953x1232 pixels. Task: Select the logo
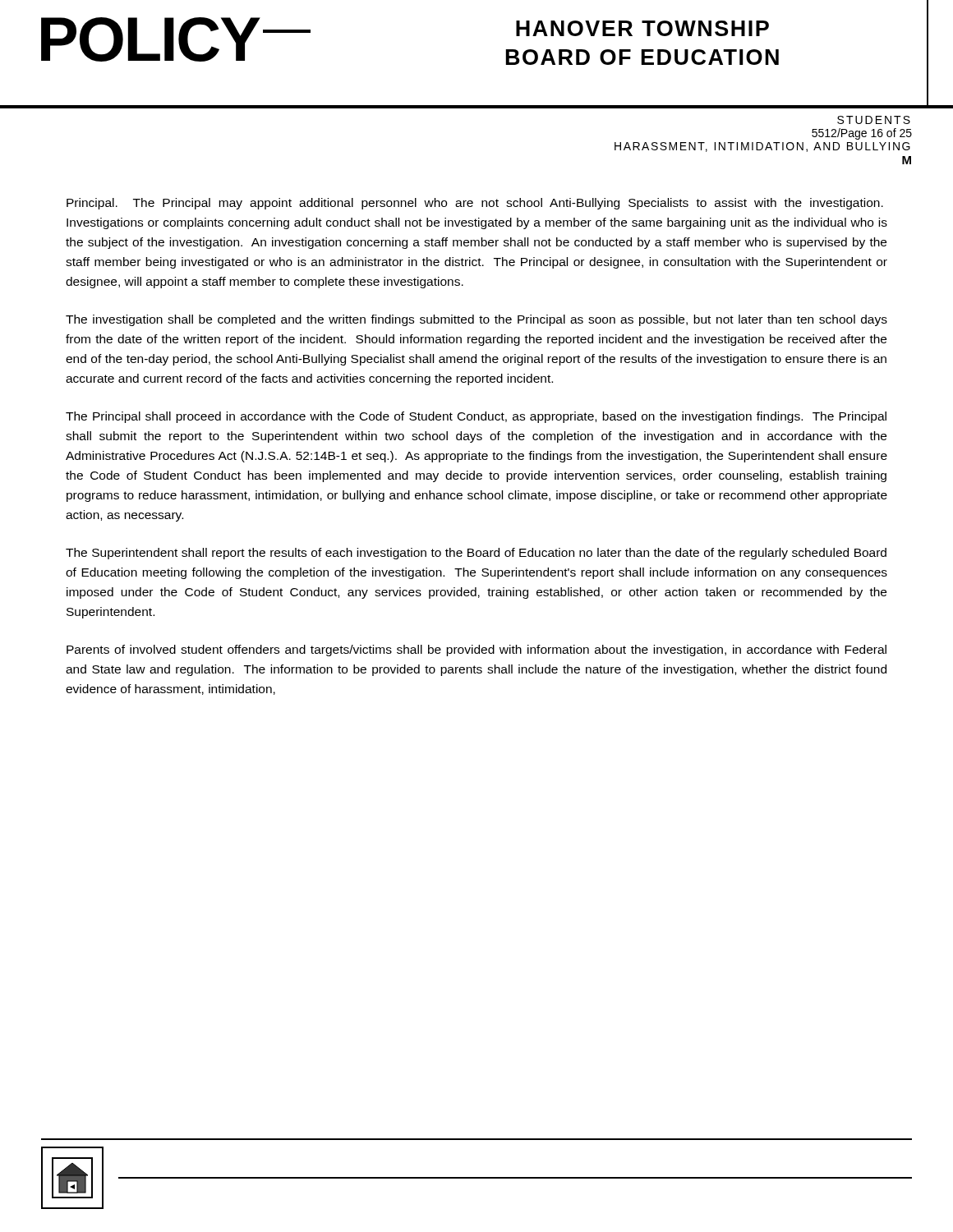[x=72, y=1178]
